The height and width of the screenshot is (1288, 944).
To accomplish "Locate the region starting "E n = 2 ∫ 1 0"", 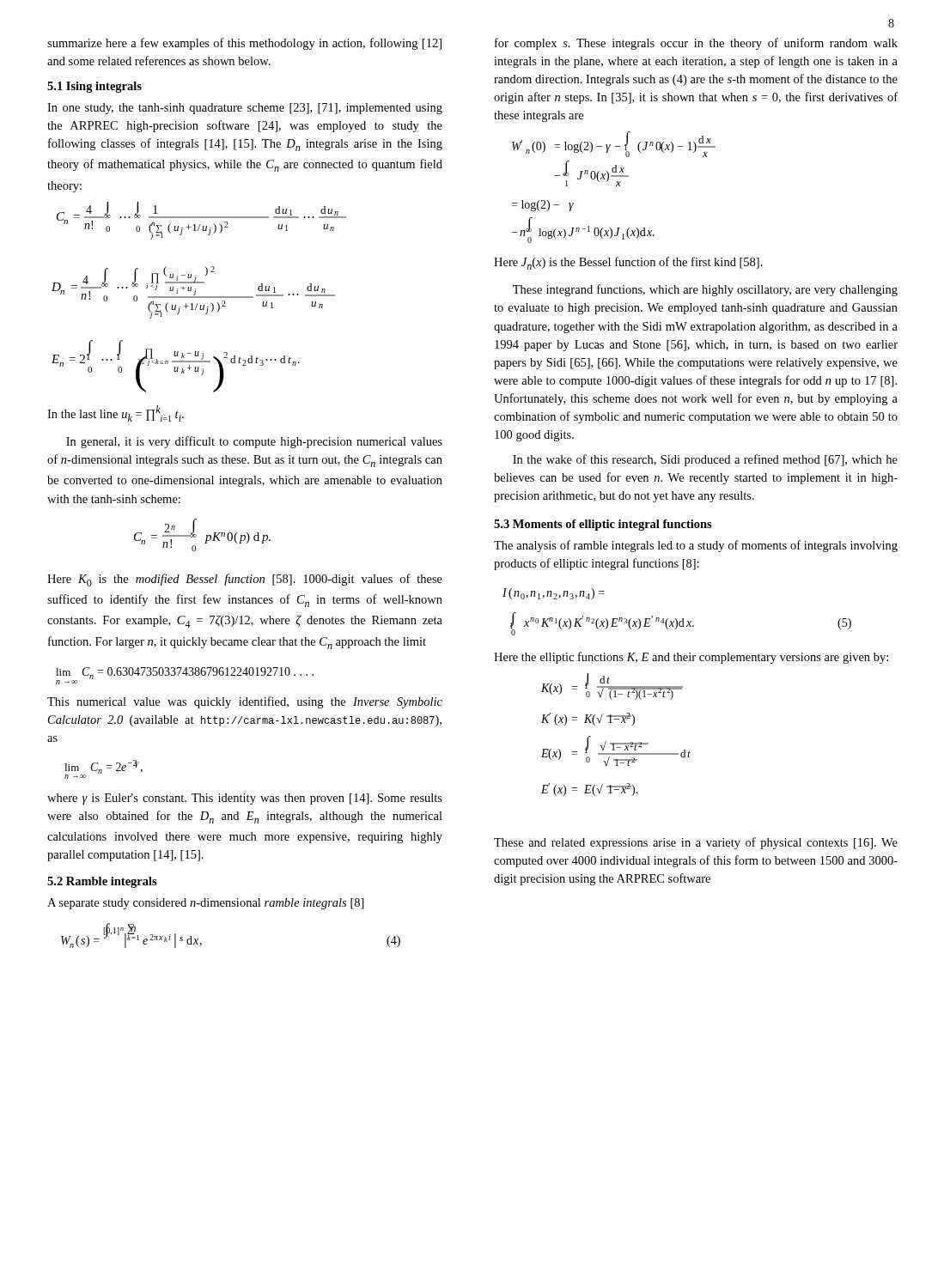I will 245,363.
